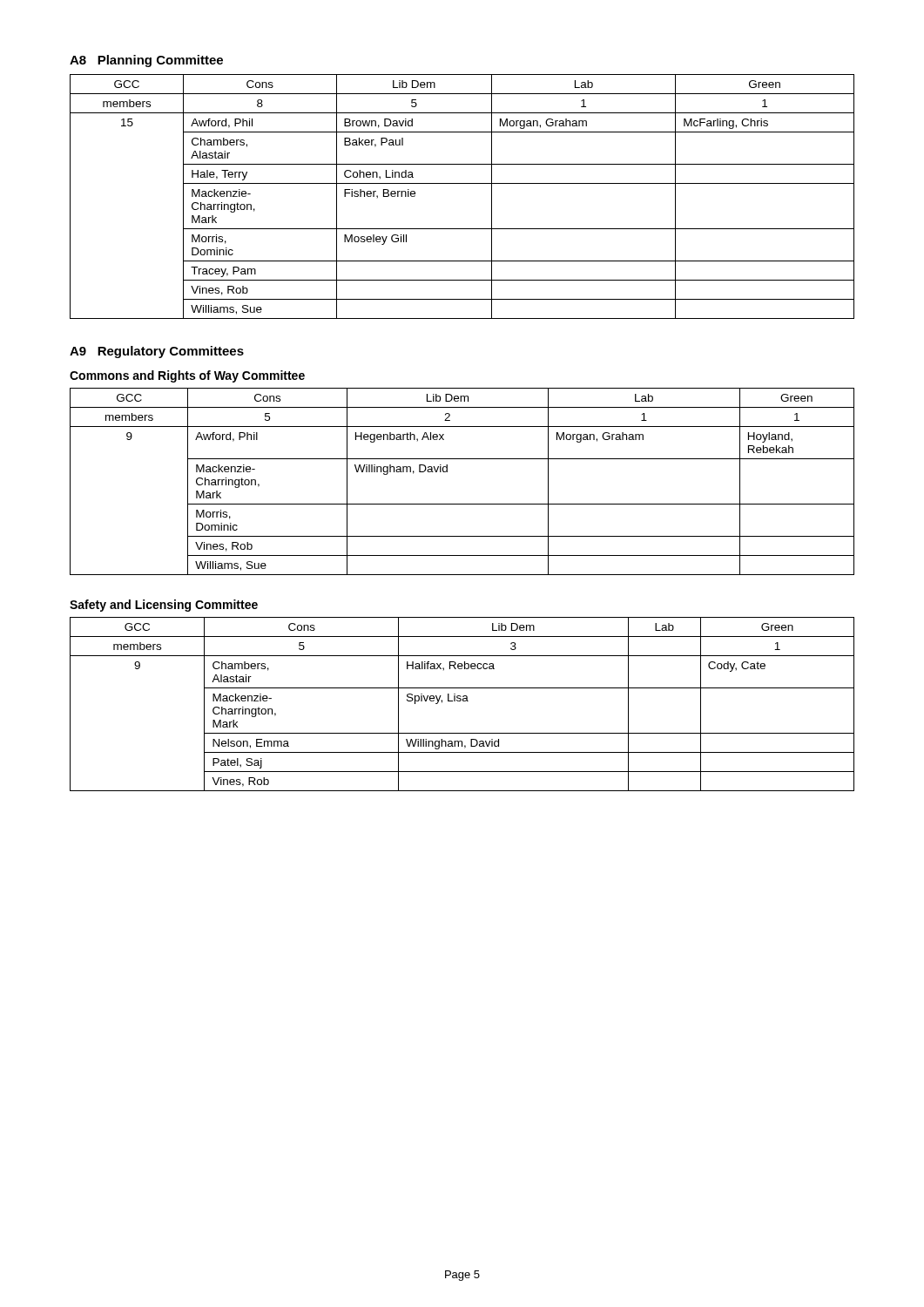924x1307 pixels.
Task: Locate the section header with the text "A9 Regulatory Committees"
Action: [157, 351]
